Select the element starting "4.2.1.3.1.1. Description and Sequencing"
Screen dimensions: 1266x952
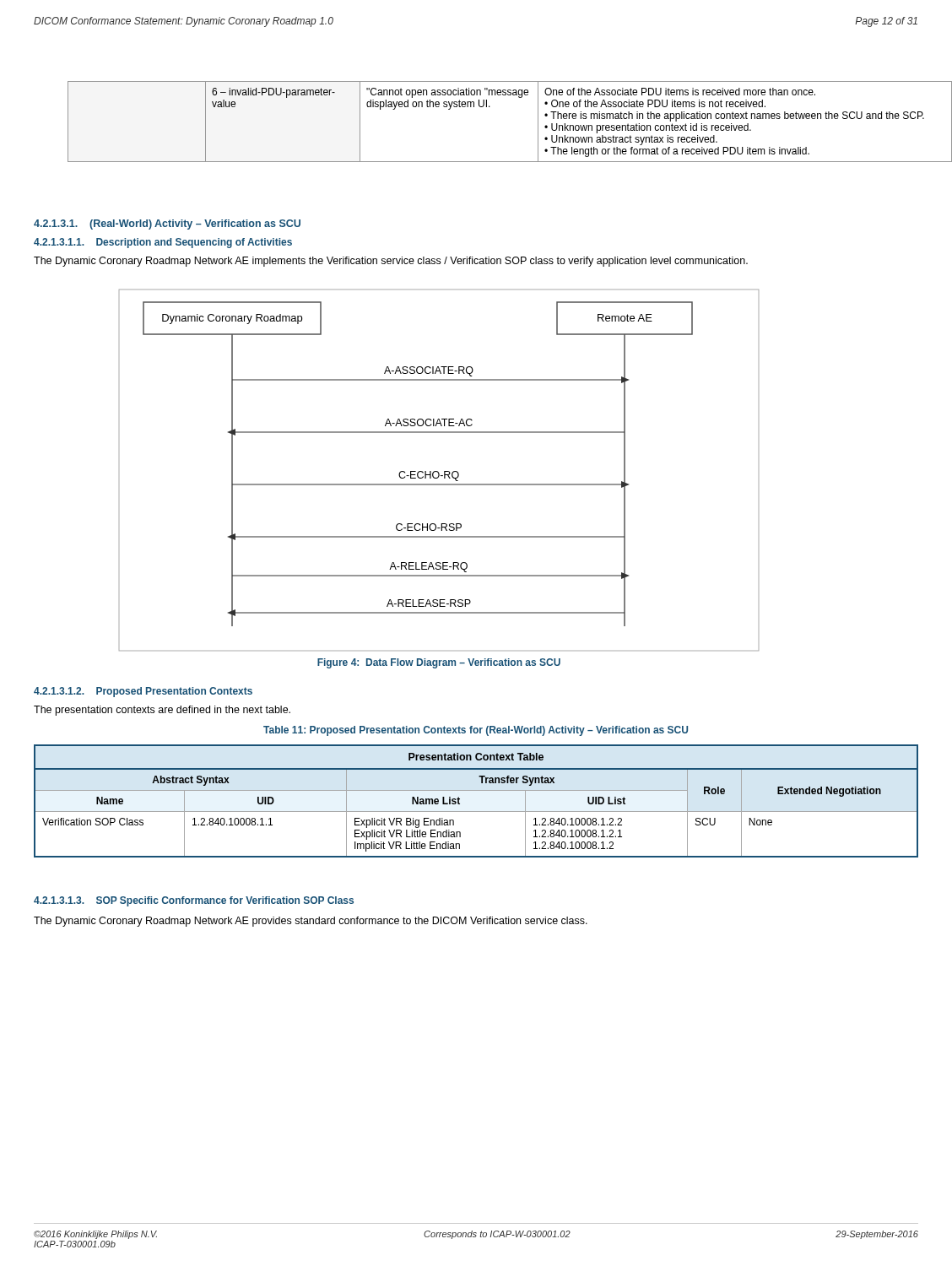[x=163, y=242]
